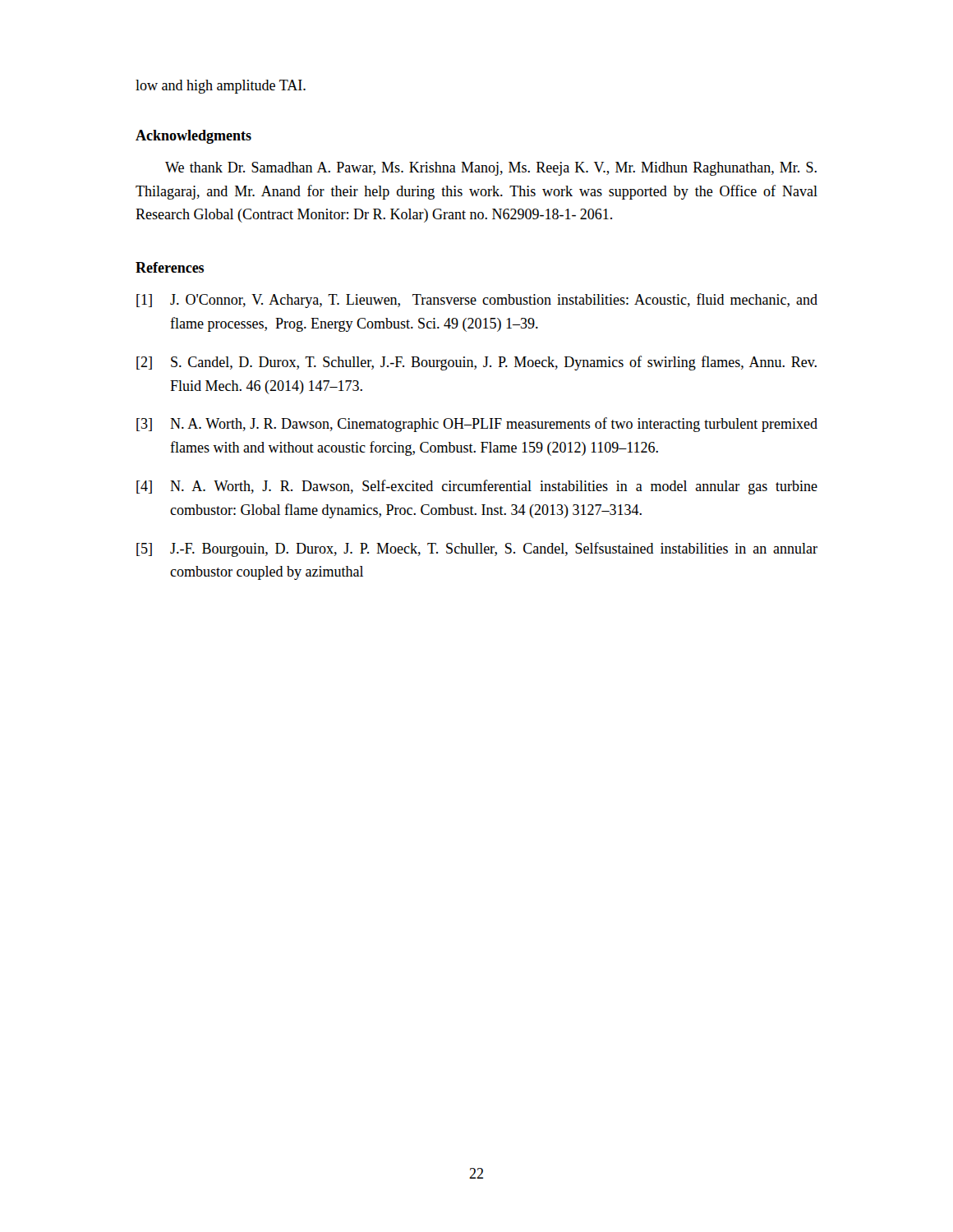
Task: Locate the list item containing "[4] N. A."
Action: coord(476,498)
